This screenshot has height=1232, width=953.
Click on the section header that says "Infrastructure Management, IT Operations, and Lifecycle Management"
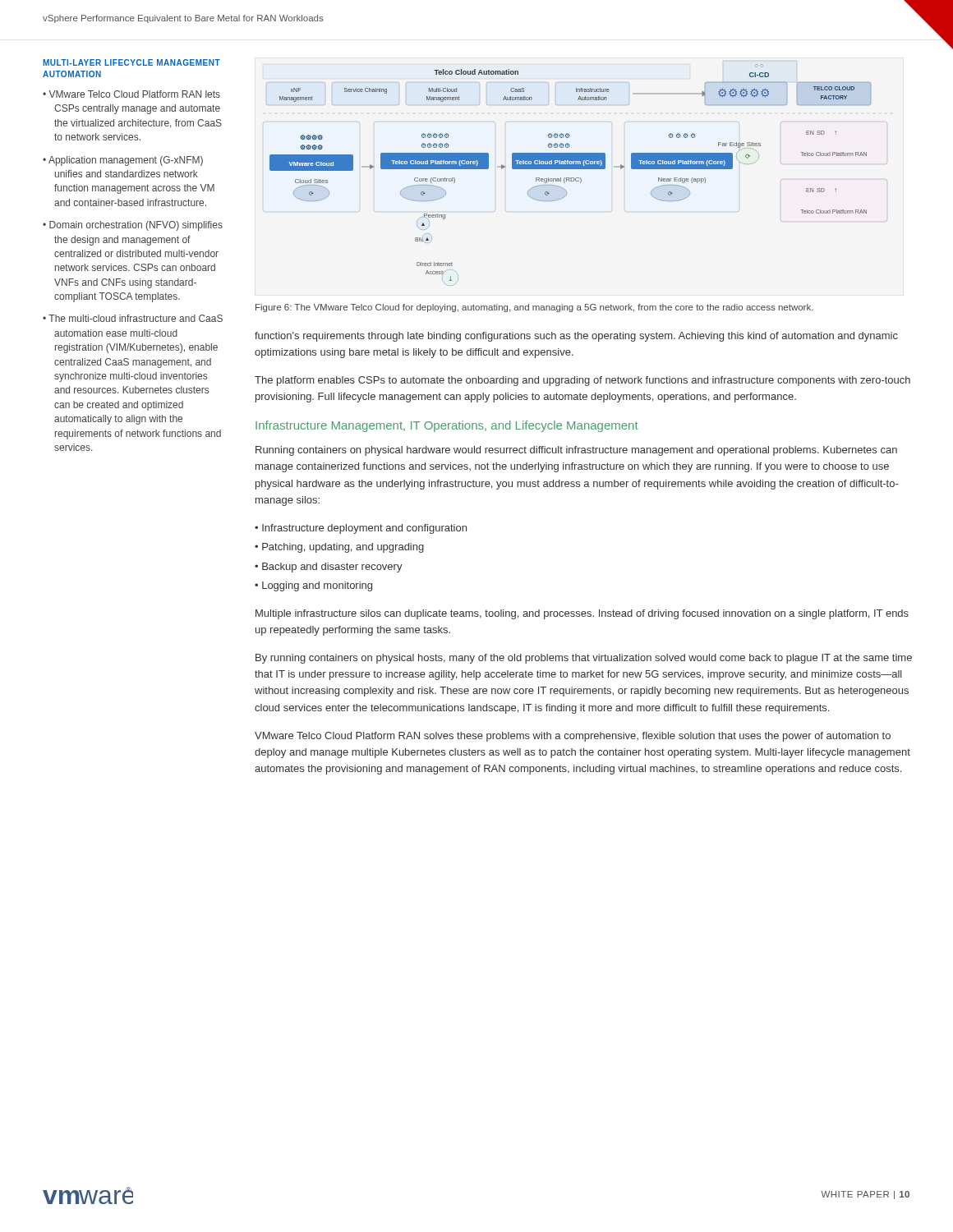point(446,425)
